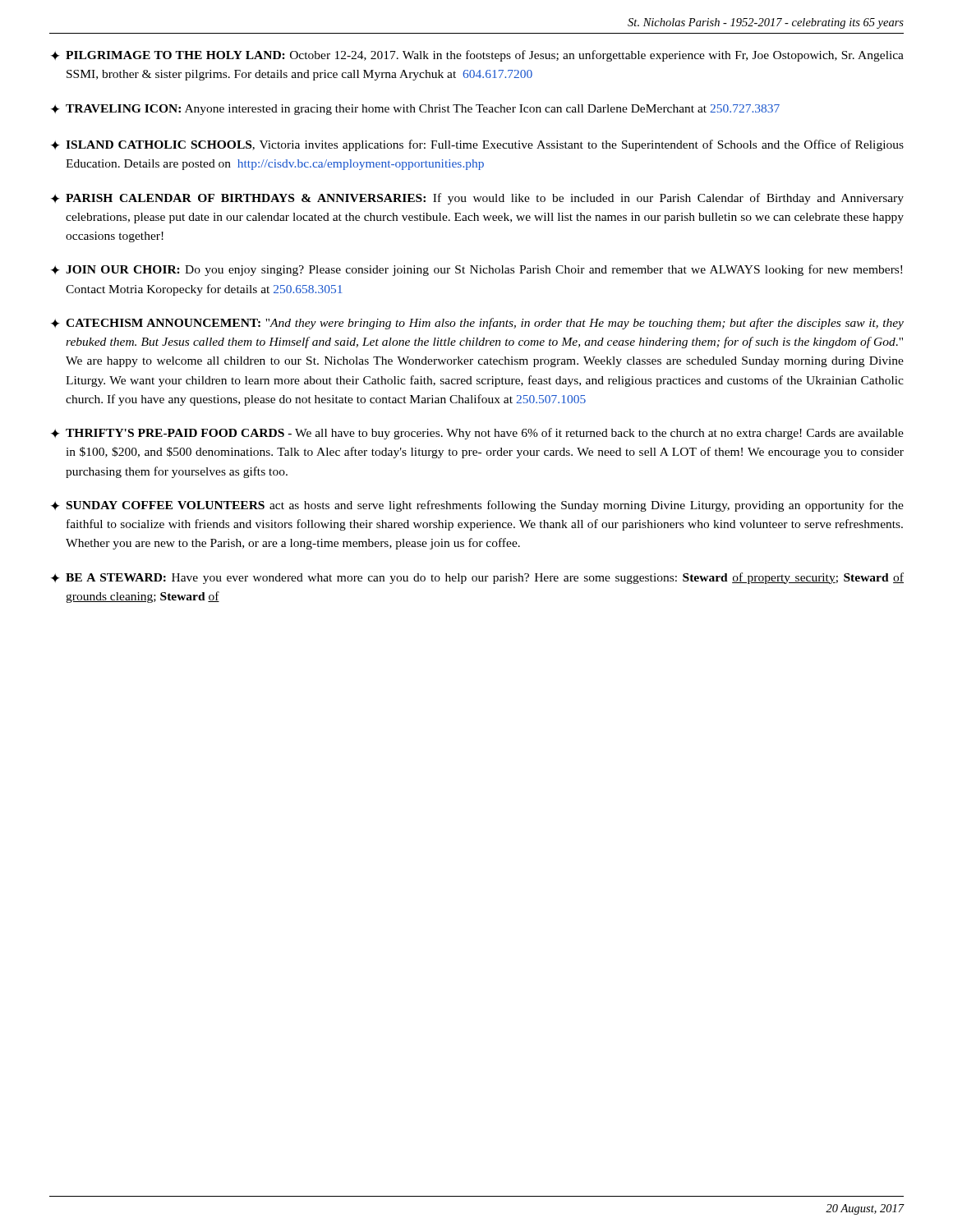The image size is (953, 1232).
Task: Locate the list item containing "✦ BE A"
Action: (476, 586)
